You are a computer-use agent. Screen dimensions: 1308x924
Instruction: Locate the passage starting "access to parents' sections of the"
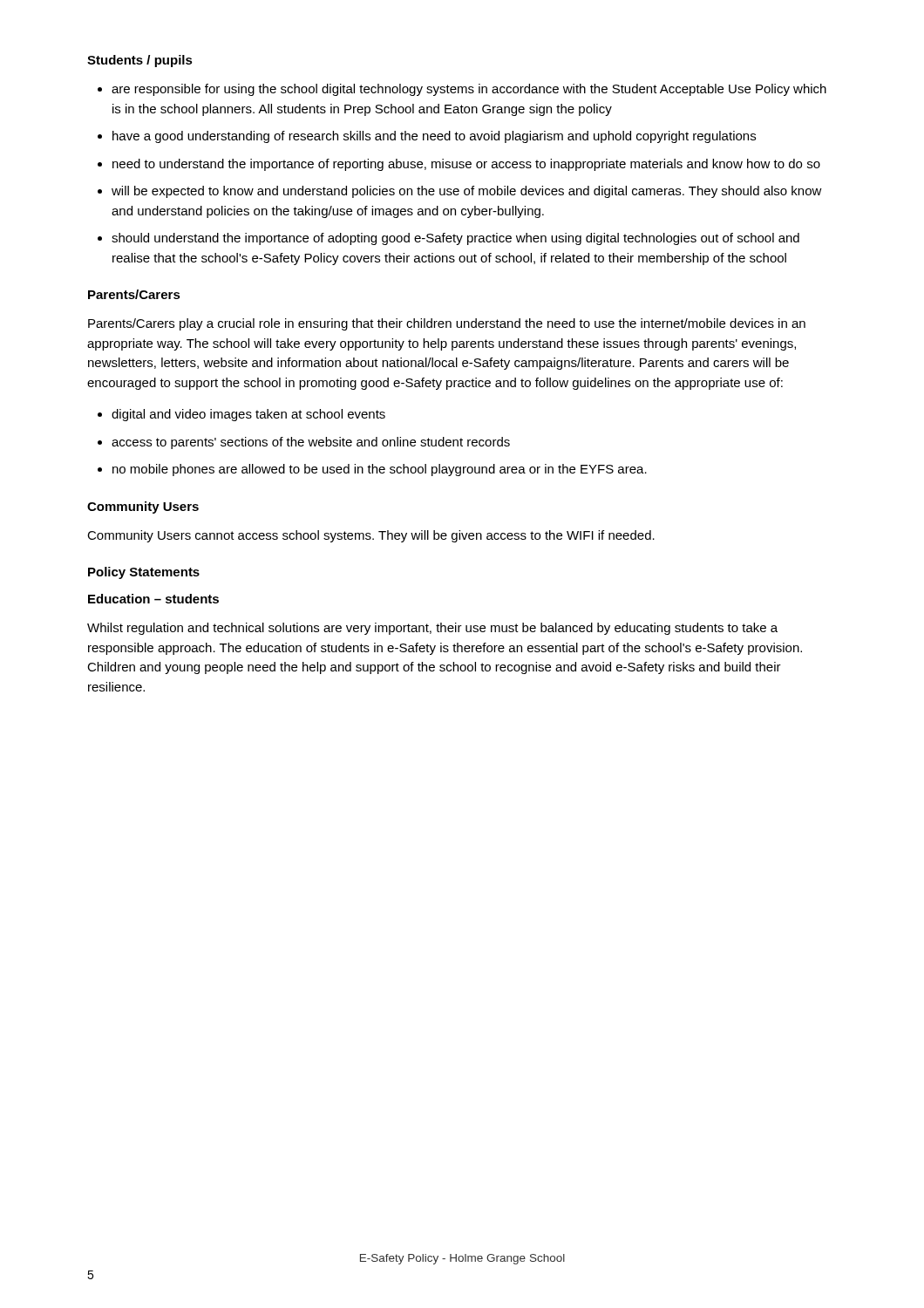(311, 441)
